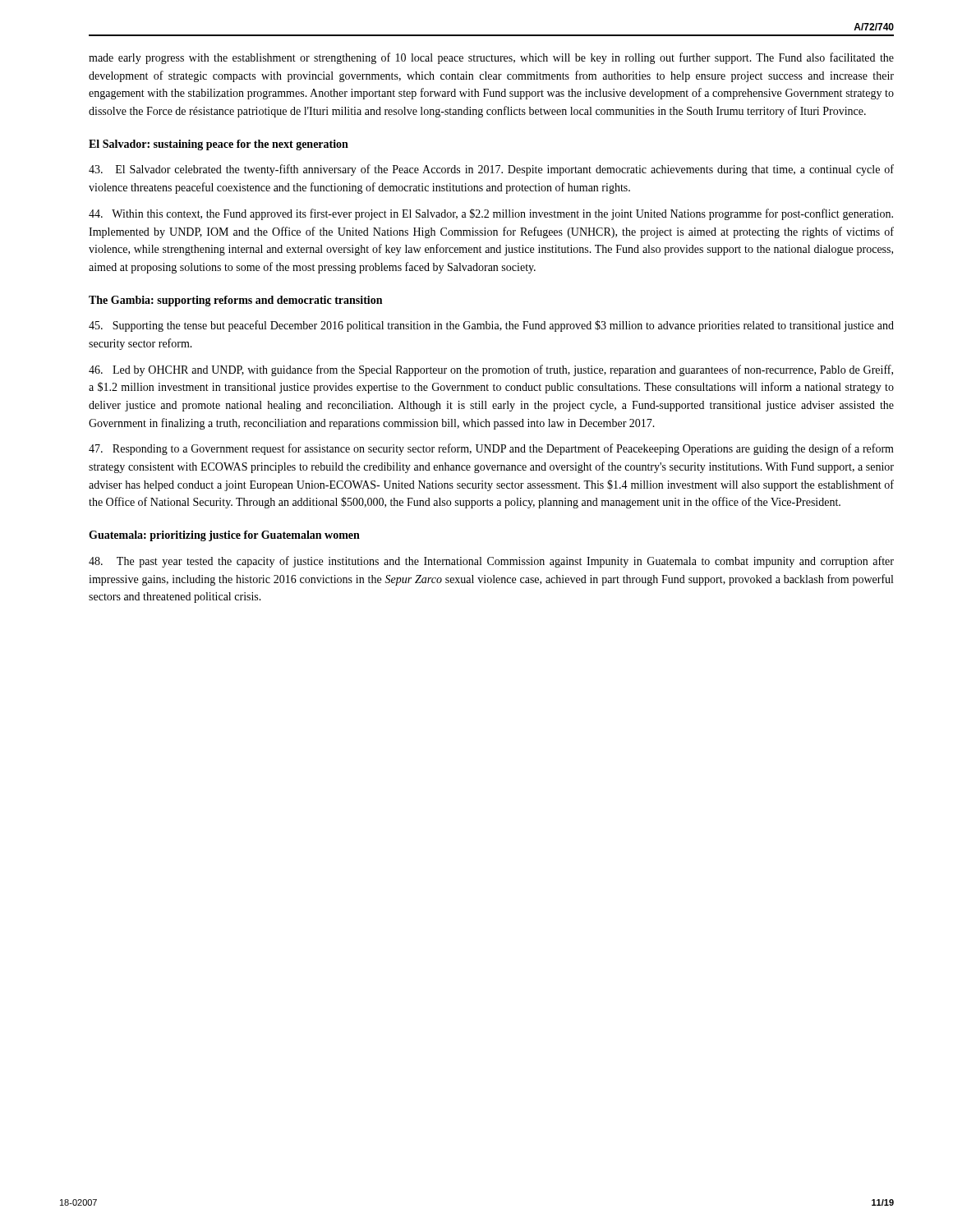The image size is (953, 1232).
Task: Select the region starting "Supporting the tense but peaceful December"
Action: click(491, 335)
